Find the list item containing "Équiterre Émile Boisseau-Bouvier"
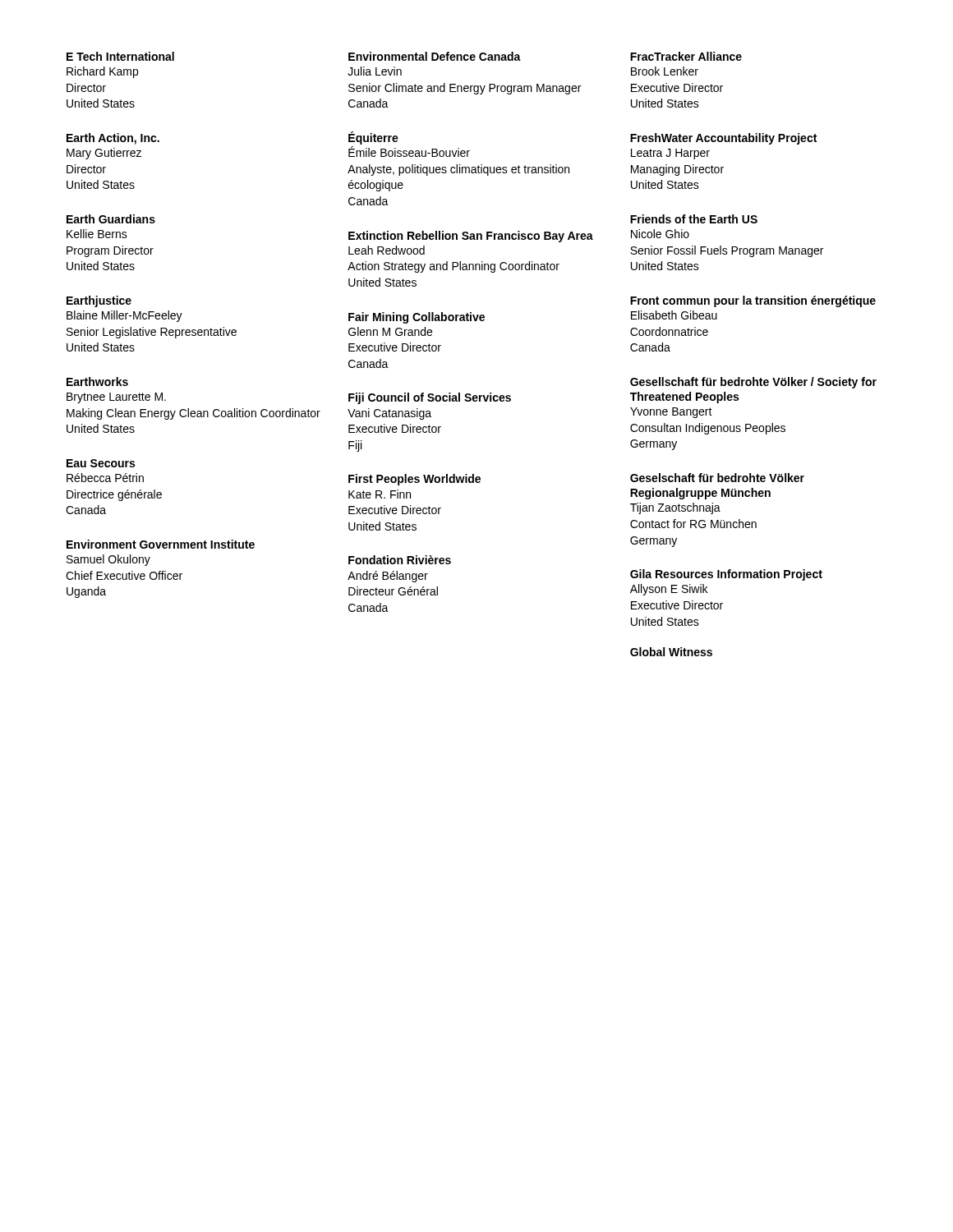953x1232 pixels. (x=476, y=170)
